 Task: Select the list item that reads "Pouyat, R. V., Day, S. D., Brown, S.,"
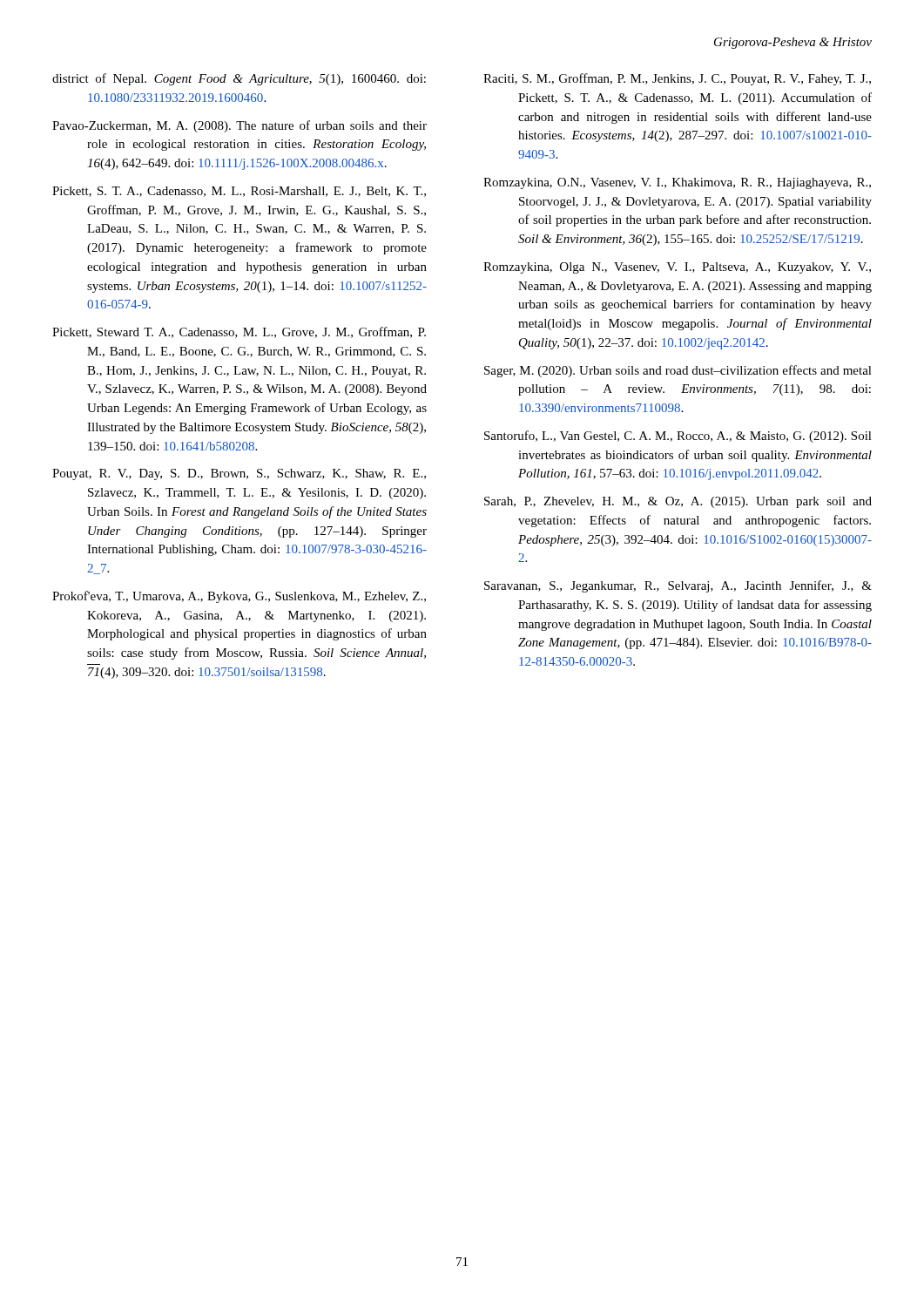pos(240,521)
